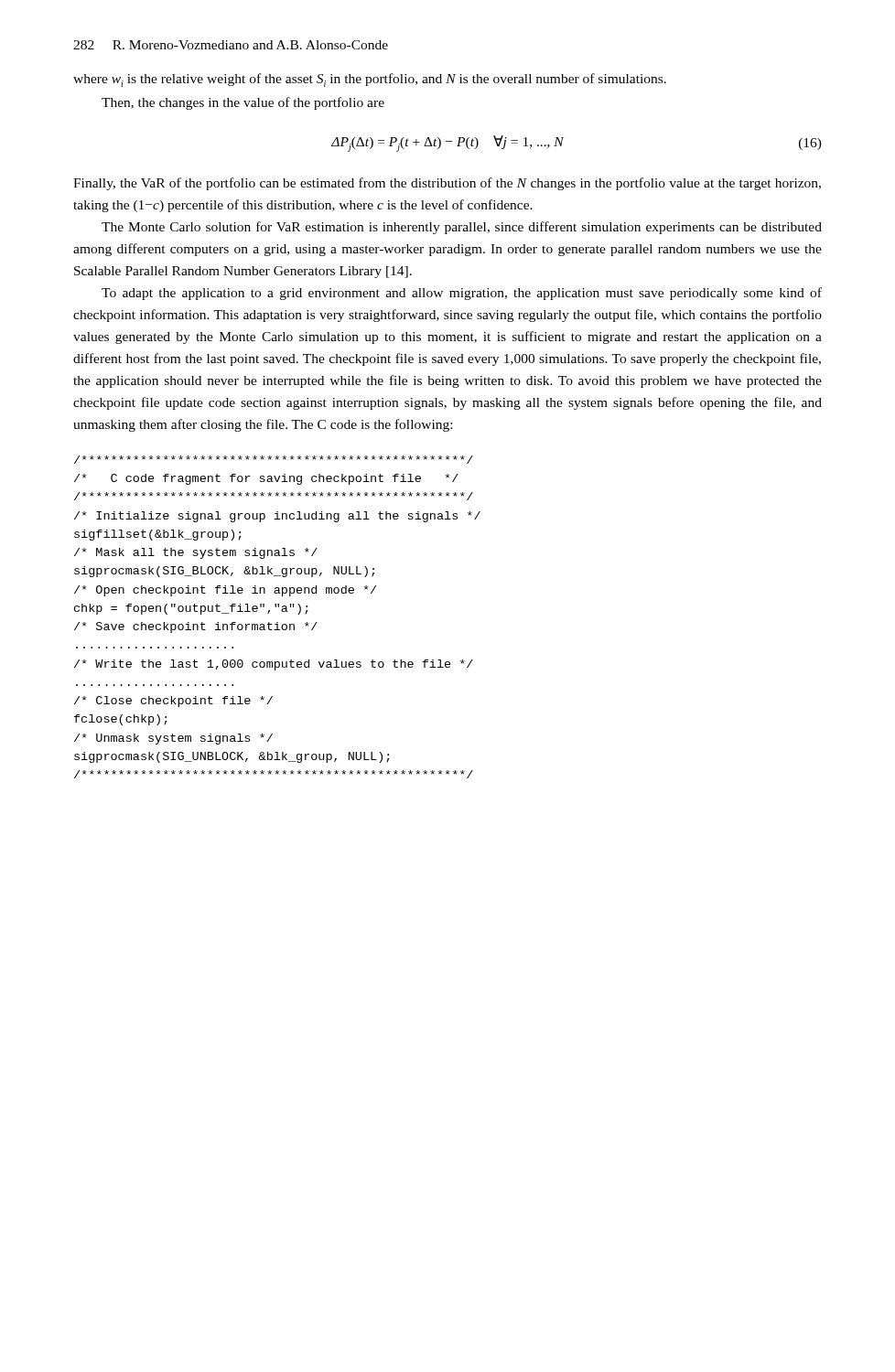895x1372 pixels.
Task: Click on the block starting "/****************************************************/ /* C code fragment for saving"
Action: pos(277,618)
